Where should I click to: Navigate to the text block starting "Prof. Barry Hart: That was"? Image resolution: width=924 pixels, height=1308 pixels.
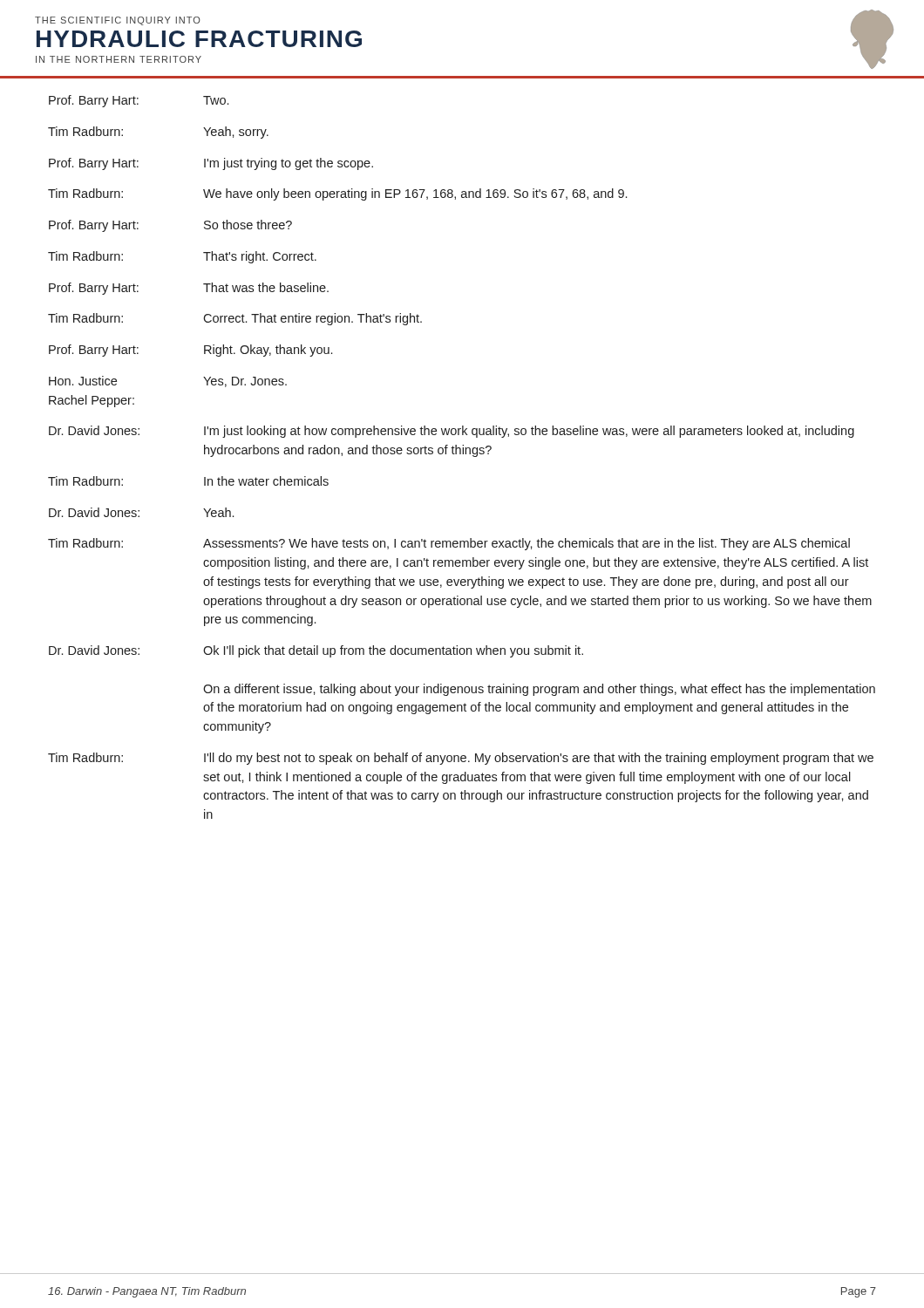point(92,288)
